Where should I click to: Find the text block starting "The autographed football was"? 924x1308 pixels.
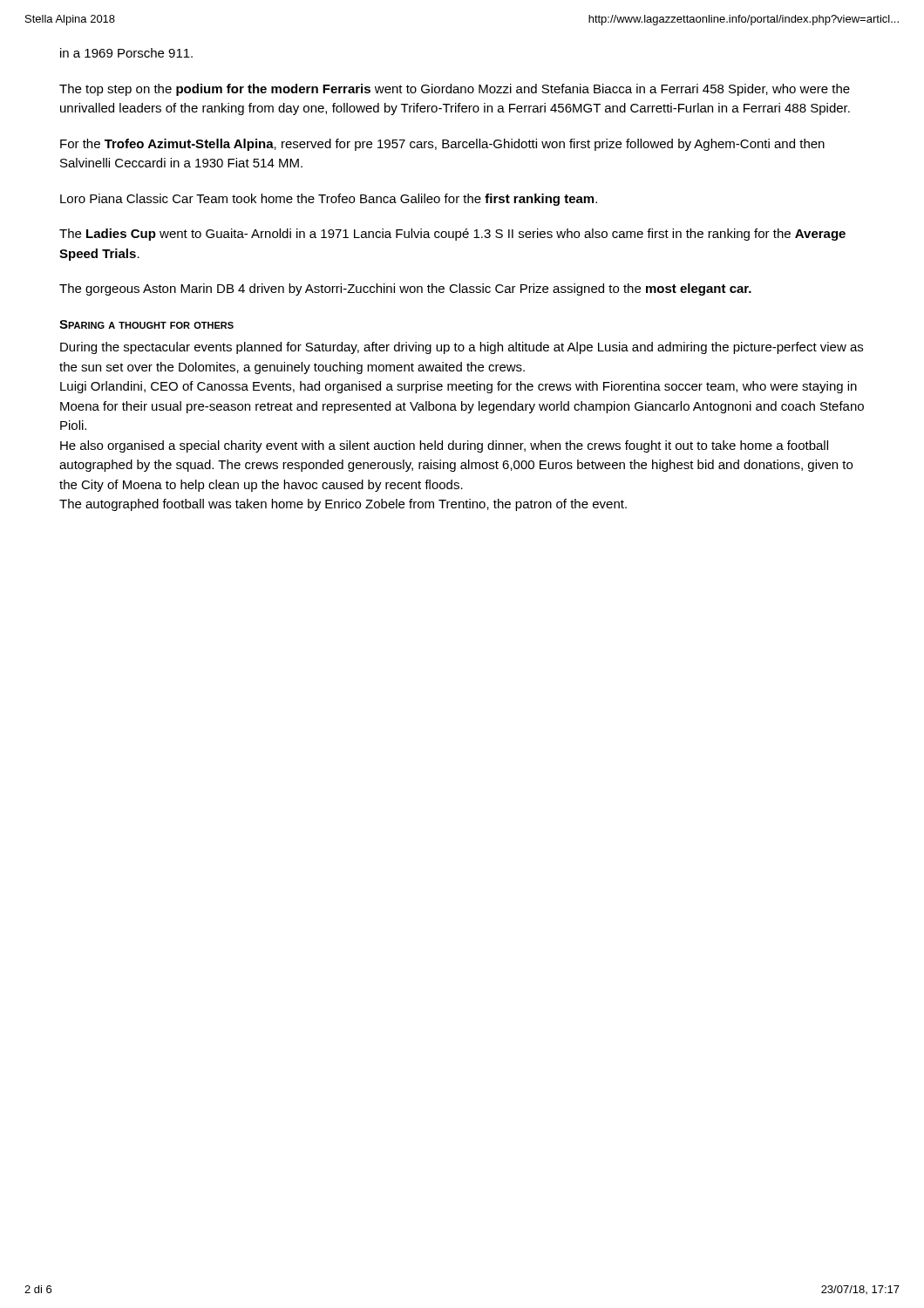click(x=343, y=504)
